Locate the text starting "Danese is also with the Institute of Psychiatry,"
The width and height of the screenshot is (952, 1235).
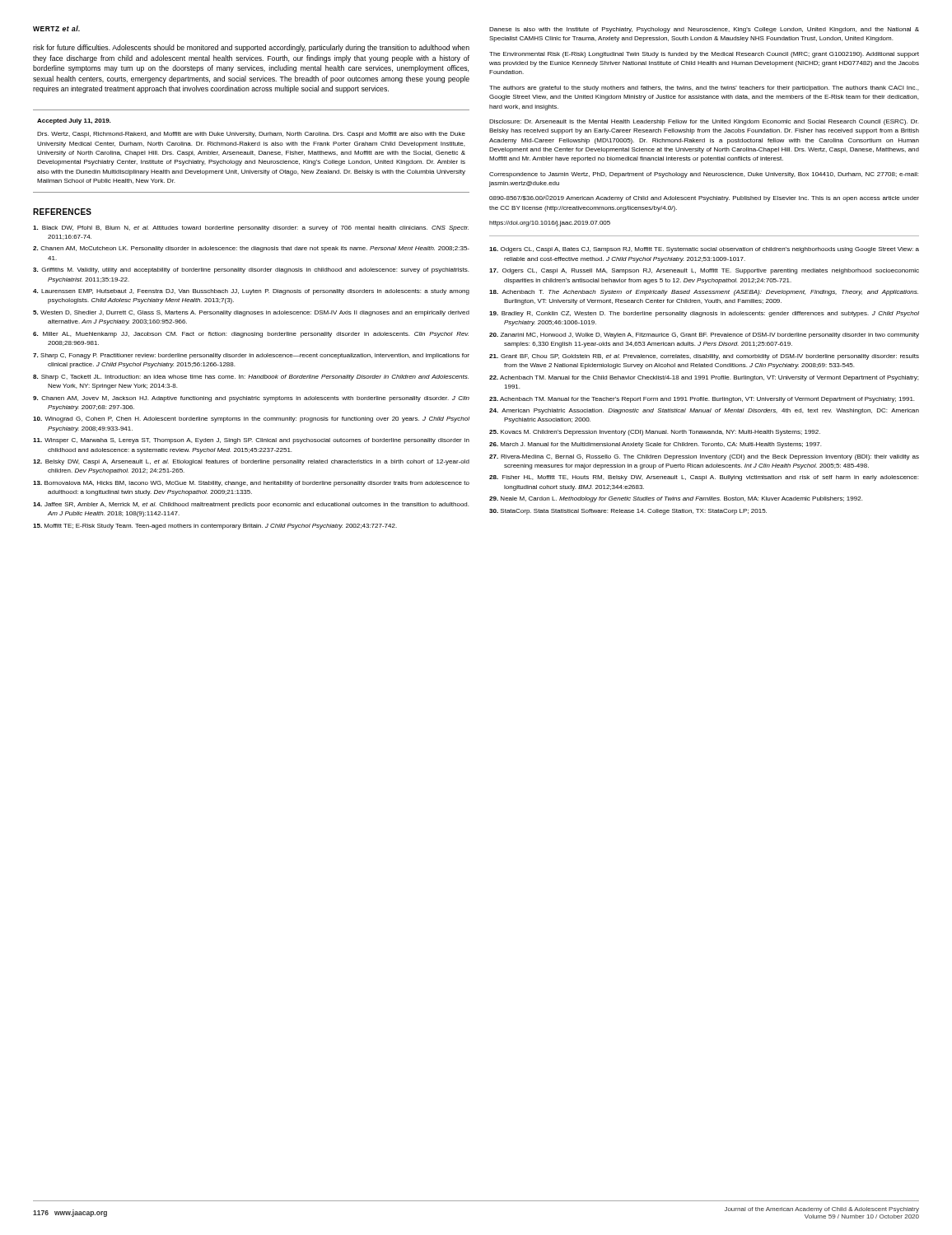[704, 34]
